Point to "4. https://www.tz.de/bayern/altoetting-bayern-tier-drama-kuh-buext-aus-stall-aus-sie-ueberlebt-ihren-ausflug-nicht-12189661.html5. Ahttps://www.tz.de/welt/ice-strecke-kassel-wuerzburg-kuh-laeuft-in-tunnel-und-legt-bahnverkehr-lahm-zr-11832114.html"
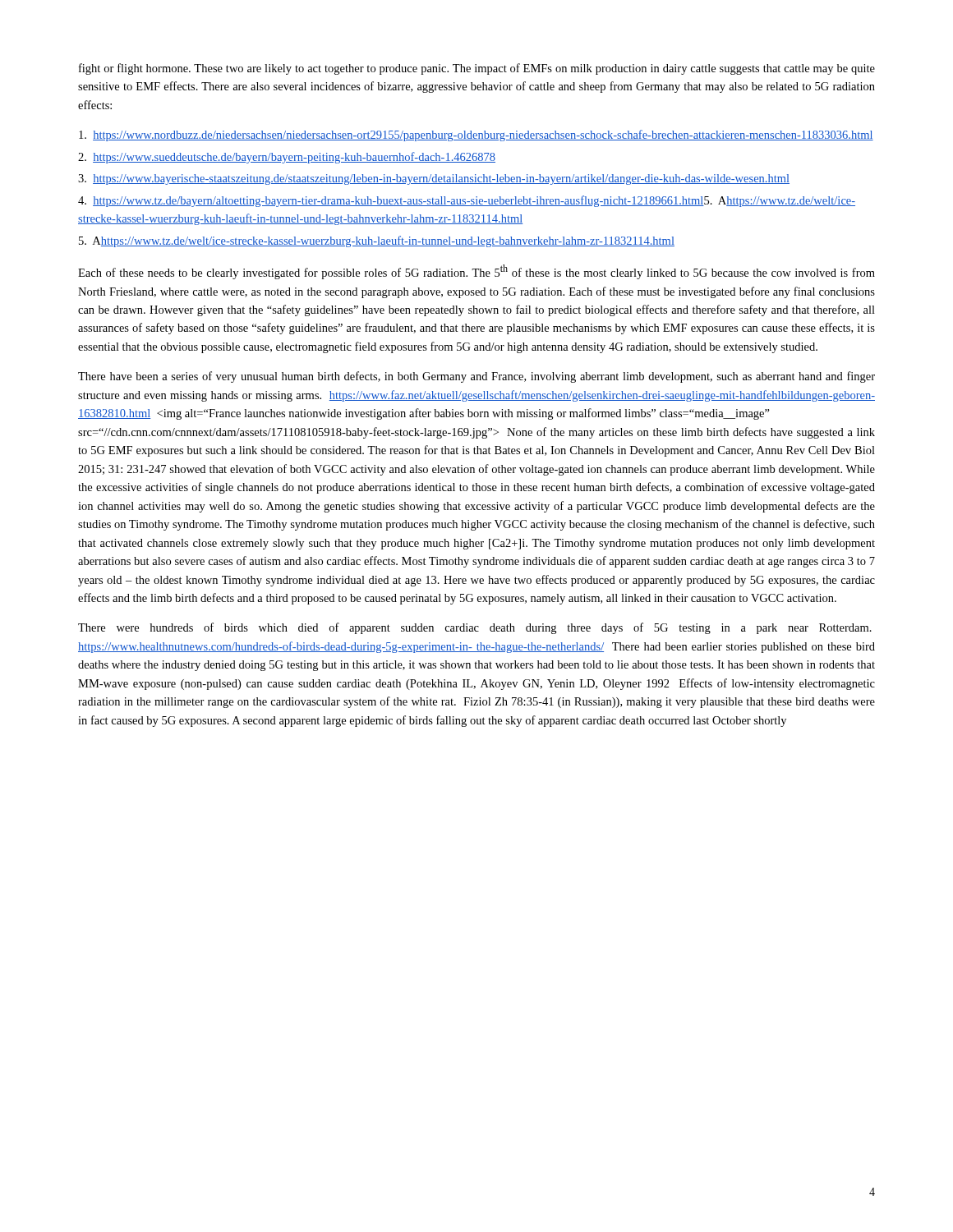 [x=467, y=210]
